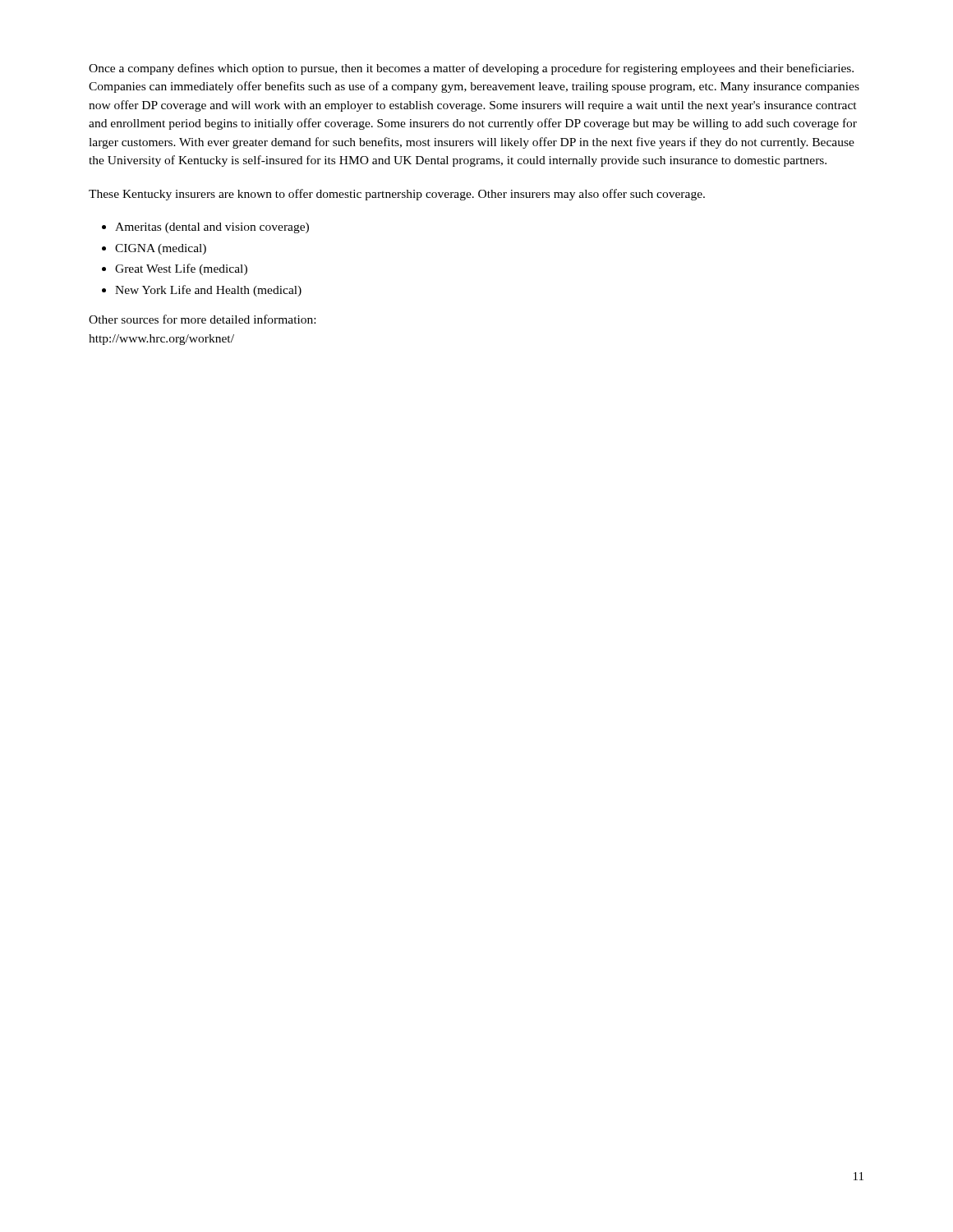Find the element starting "New York Life and Health (medical)"
This screenshot has width=953, height=1232.
tap(208, 289)
